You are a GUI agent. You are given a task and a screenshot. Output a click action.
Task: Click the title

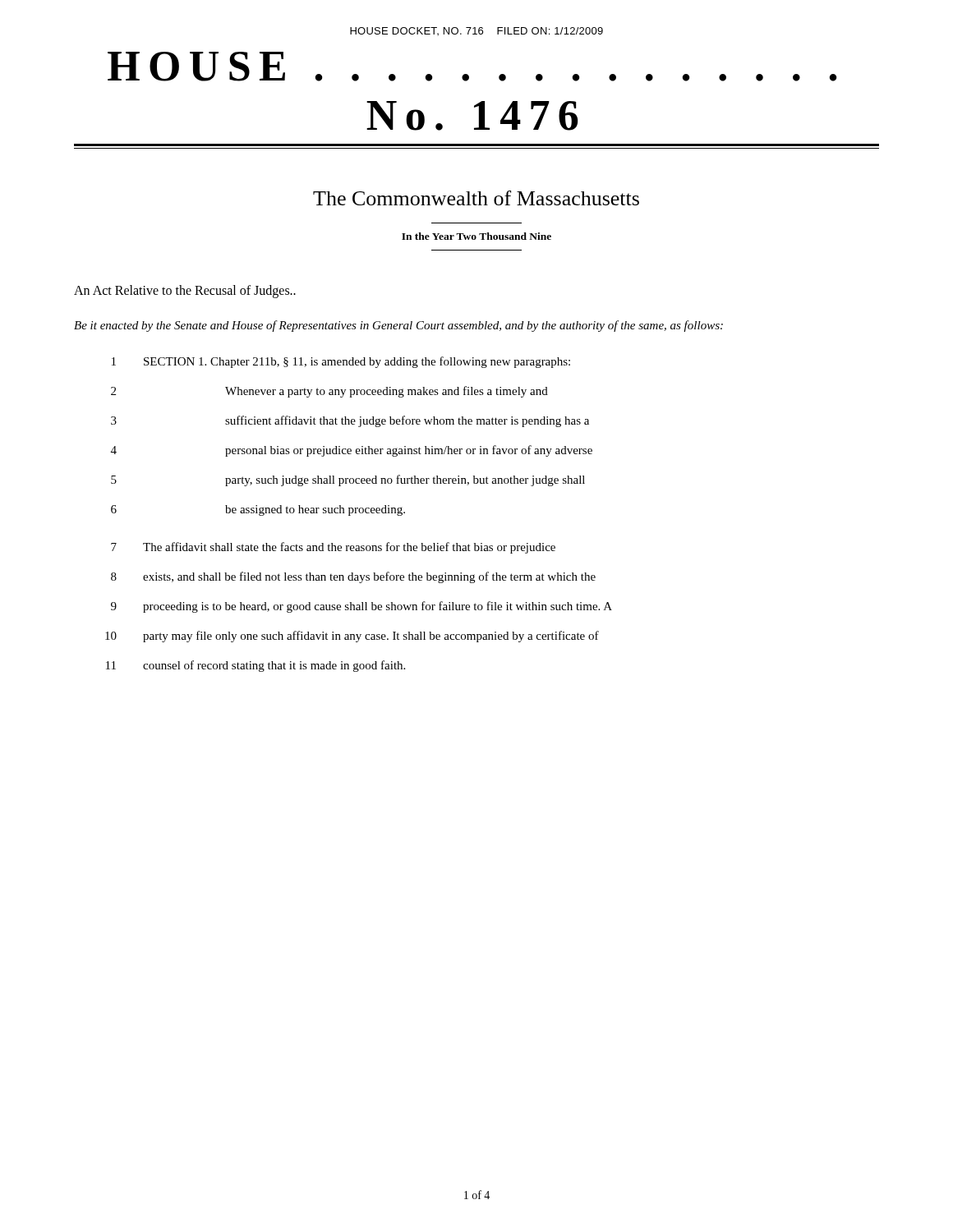[x=476, y=91]
